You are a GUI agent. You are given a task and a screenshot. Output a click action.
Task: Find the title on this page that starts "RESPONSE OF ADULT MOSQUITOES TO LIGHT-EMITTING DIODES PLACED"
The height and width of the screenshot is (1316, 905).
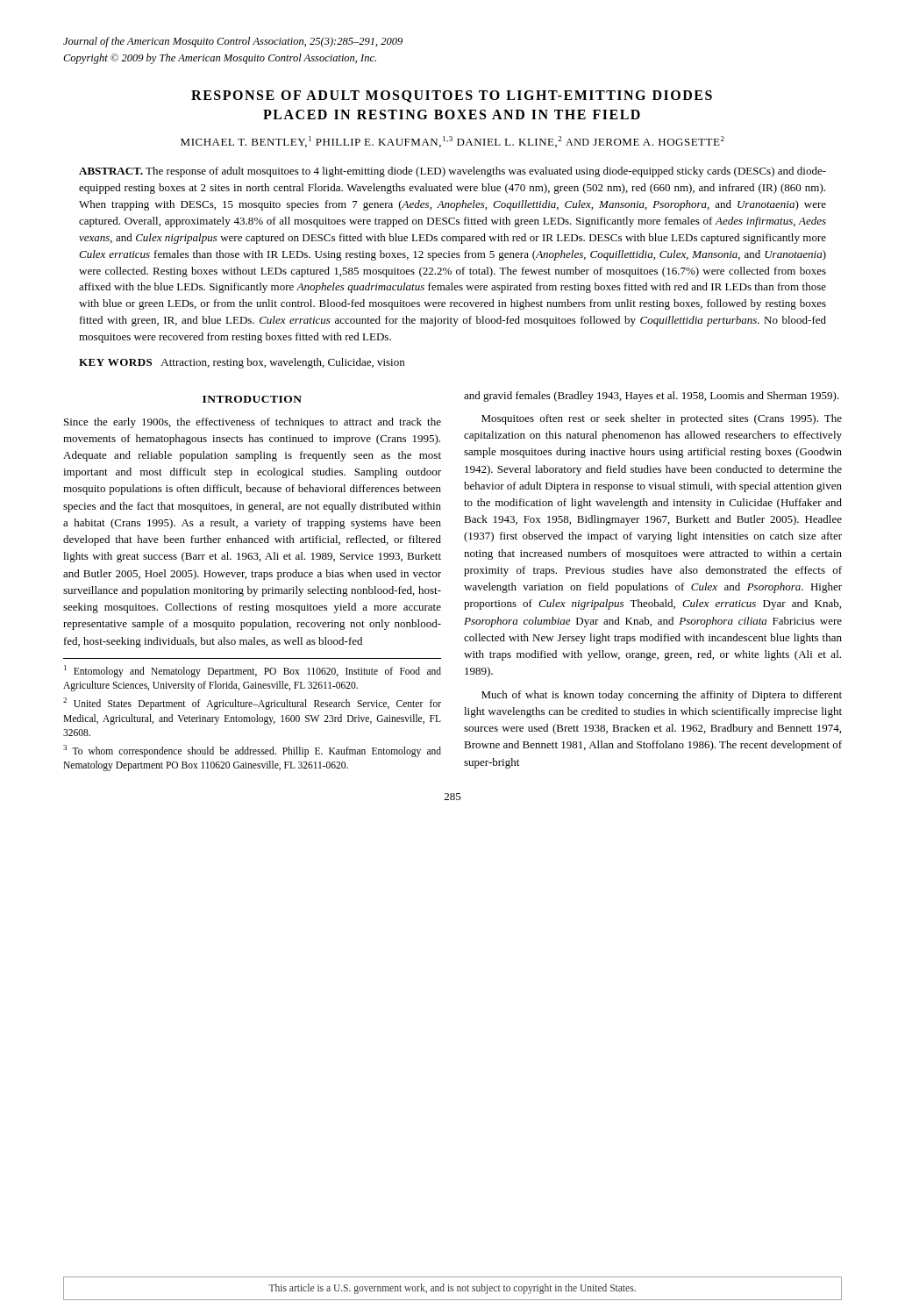452,105
